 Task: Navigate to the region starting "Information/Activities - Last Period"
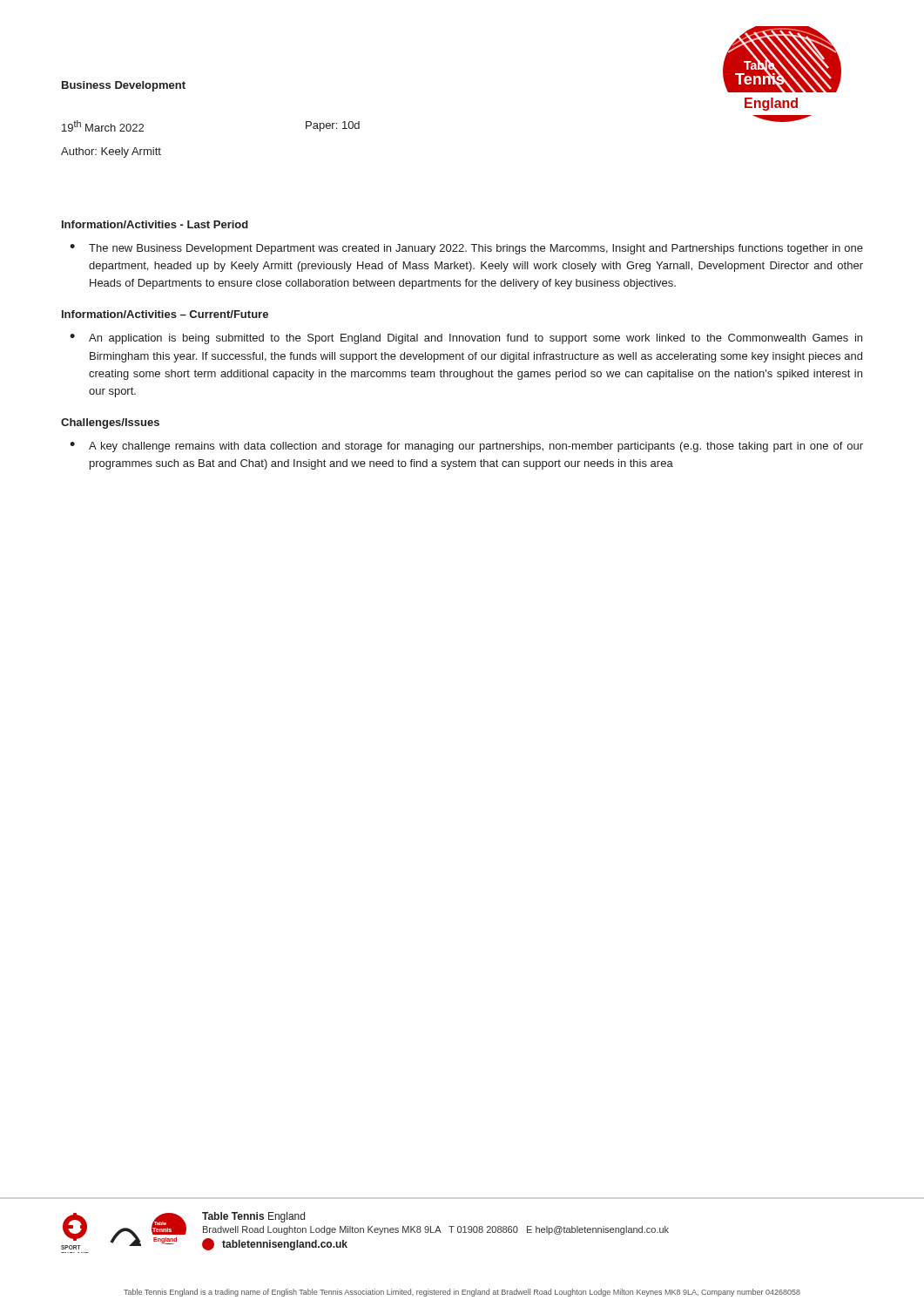[155, 224]
